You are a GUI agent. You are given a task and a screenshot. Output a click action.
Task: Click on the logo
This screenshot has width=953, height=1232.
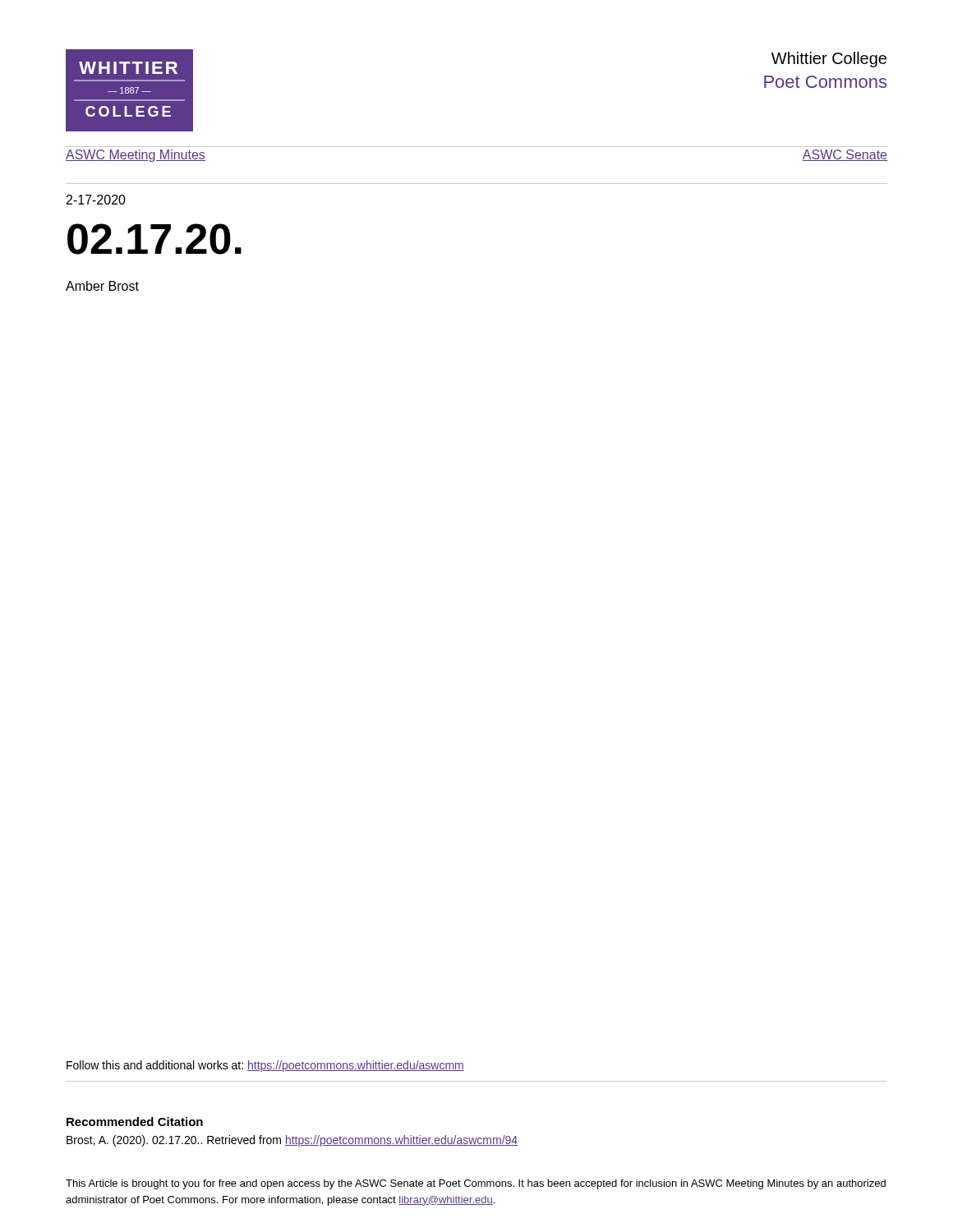point(131,90)
